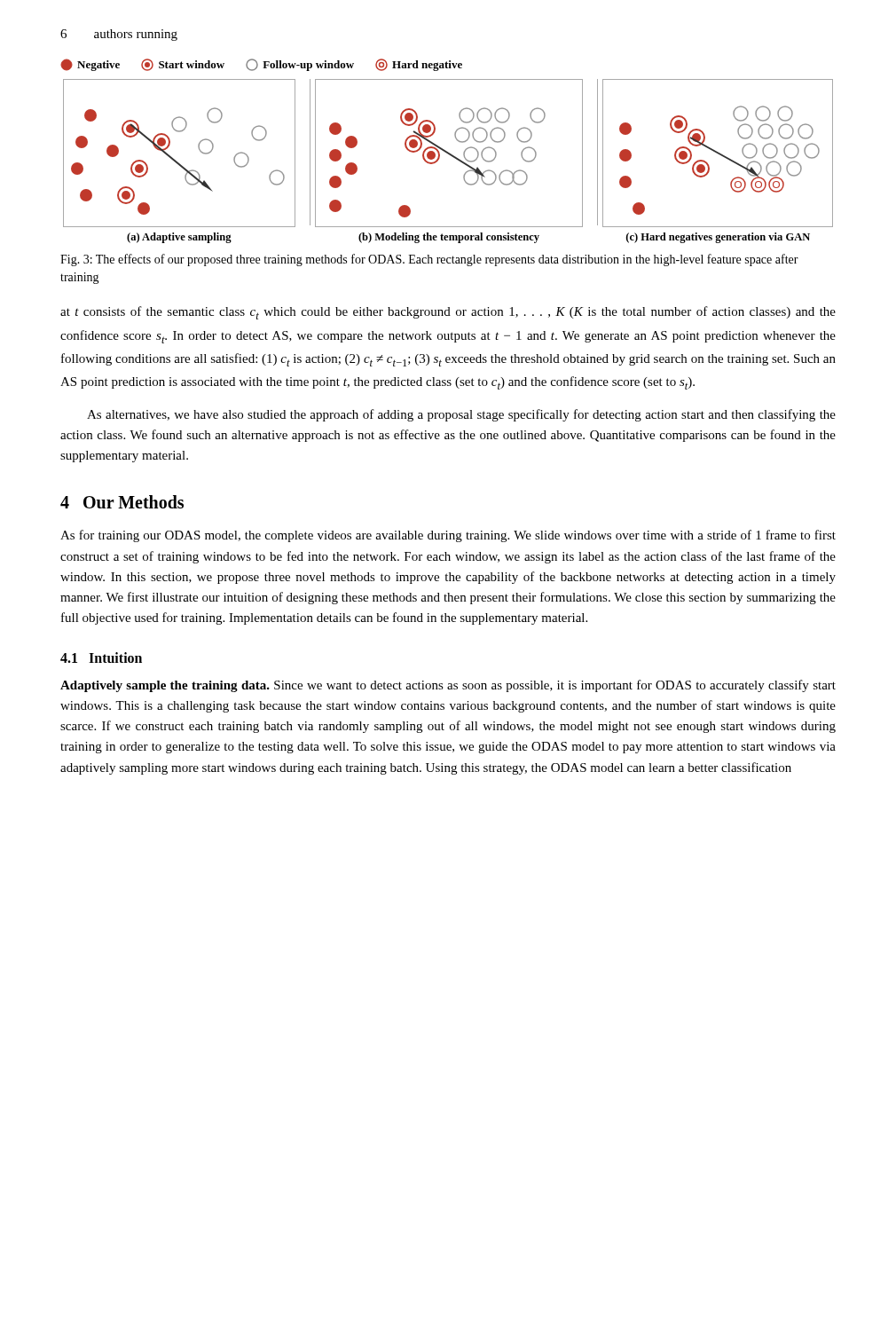
Task: Locate the text "4.1 Intuition"
Action: [x=101, y=658]
